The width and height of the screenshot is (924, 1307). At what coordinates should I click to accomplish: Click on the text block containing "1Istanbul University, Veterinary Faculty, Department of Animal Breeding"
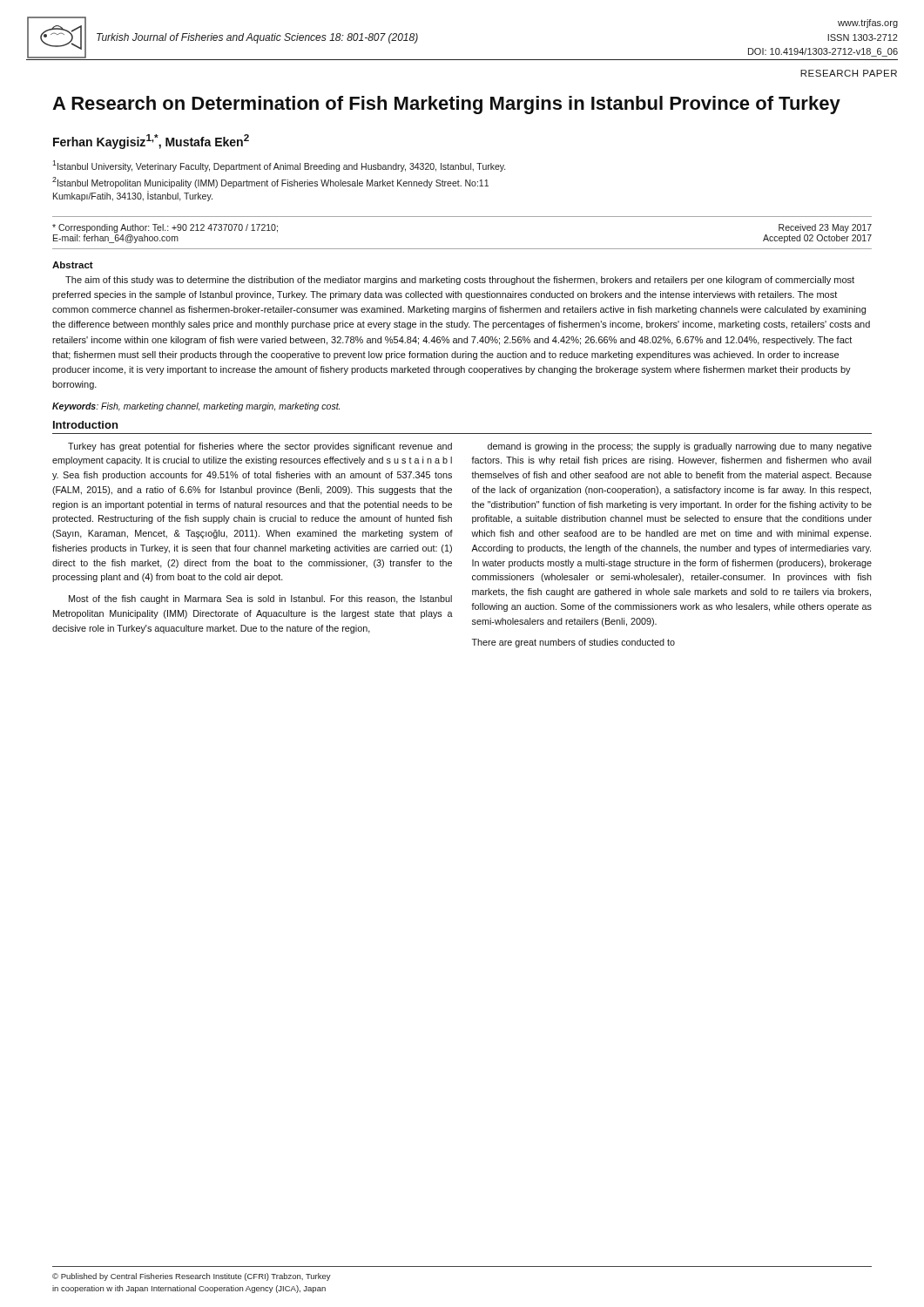click(x=279, y=180)
